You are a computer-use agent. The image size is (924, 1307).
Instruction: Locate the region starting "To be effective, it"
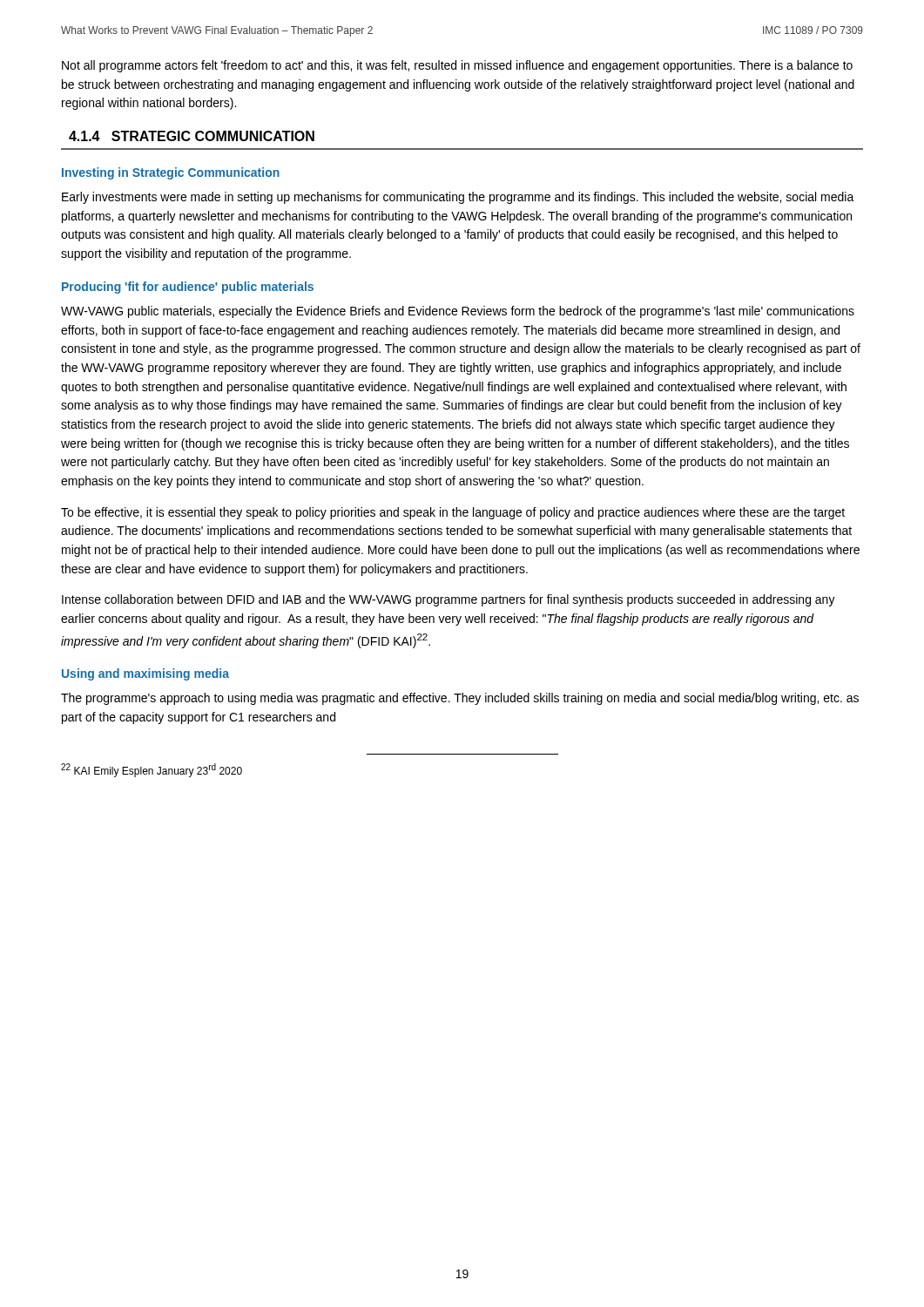(x=461, y=540)
